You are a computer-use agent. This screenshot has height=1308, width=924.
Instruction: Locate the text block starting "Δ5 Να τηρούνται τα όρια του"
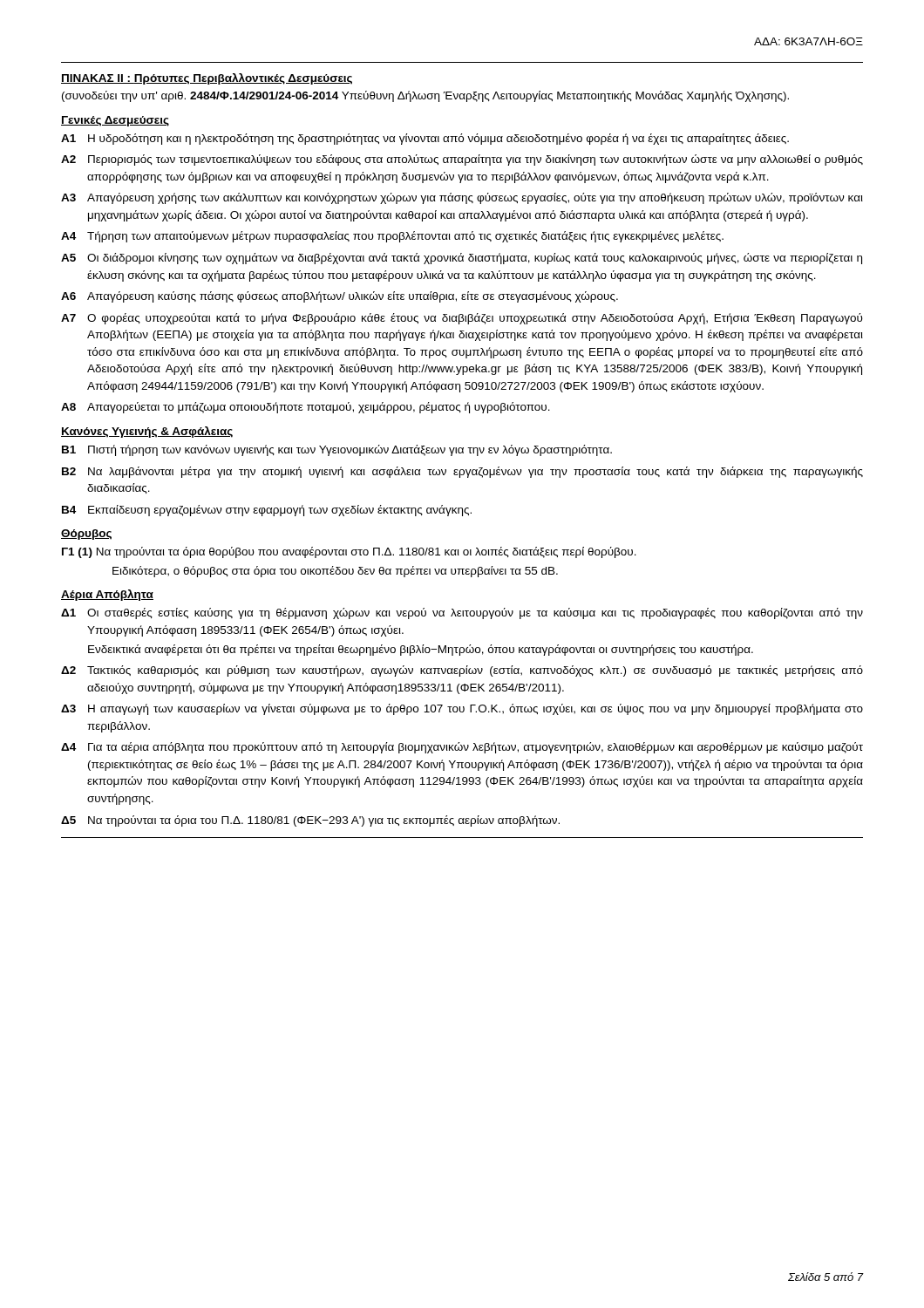462,820
